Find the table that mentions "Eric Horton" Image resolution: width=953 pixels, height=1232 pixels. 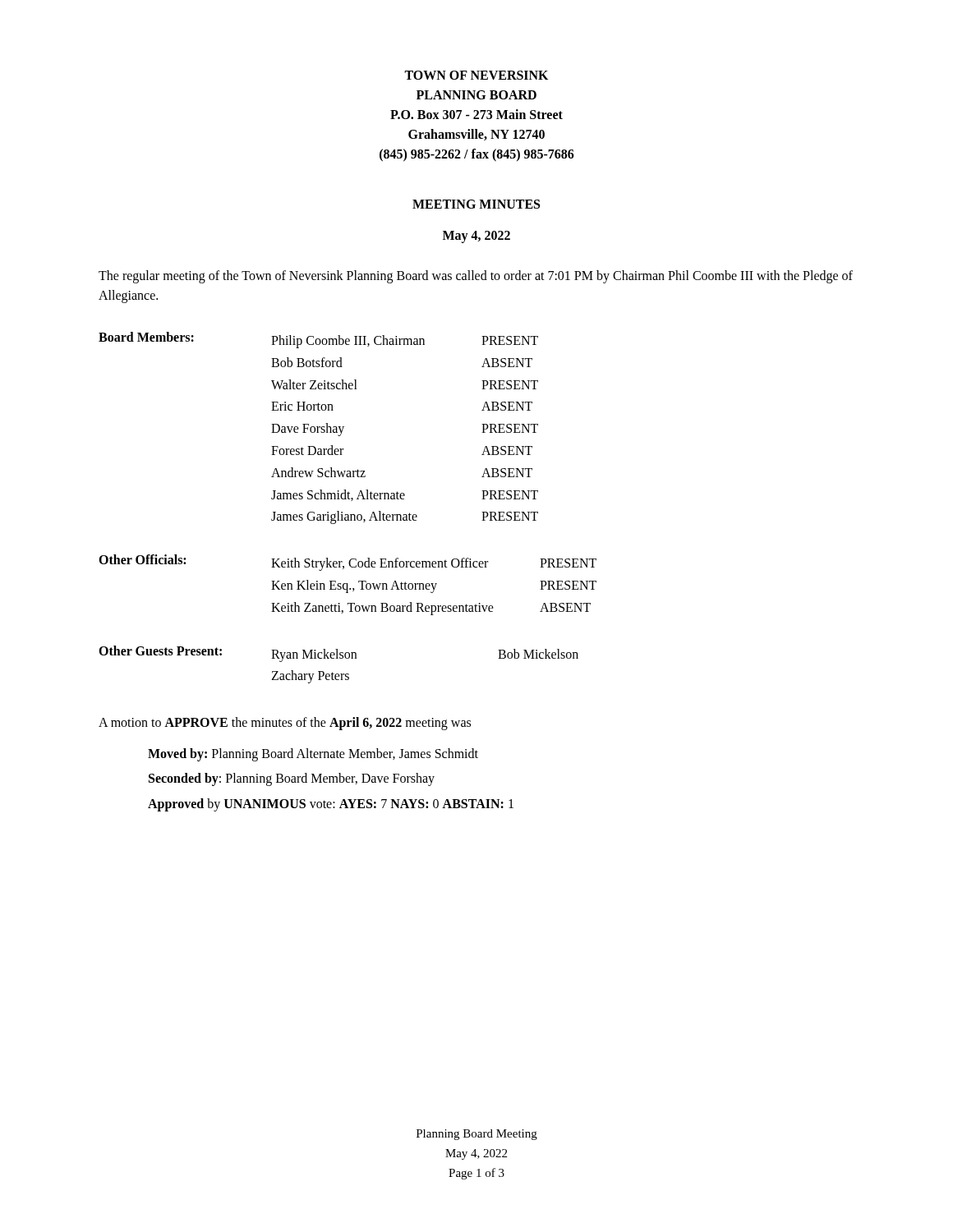[476, 429]
